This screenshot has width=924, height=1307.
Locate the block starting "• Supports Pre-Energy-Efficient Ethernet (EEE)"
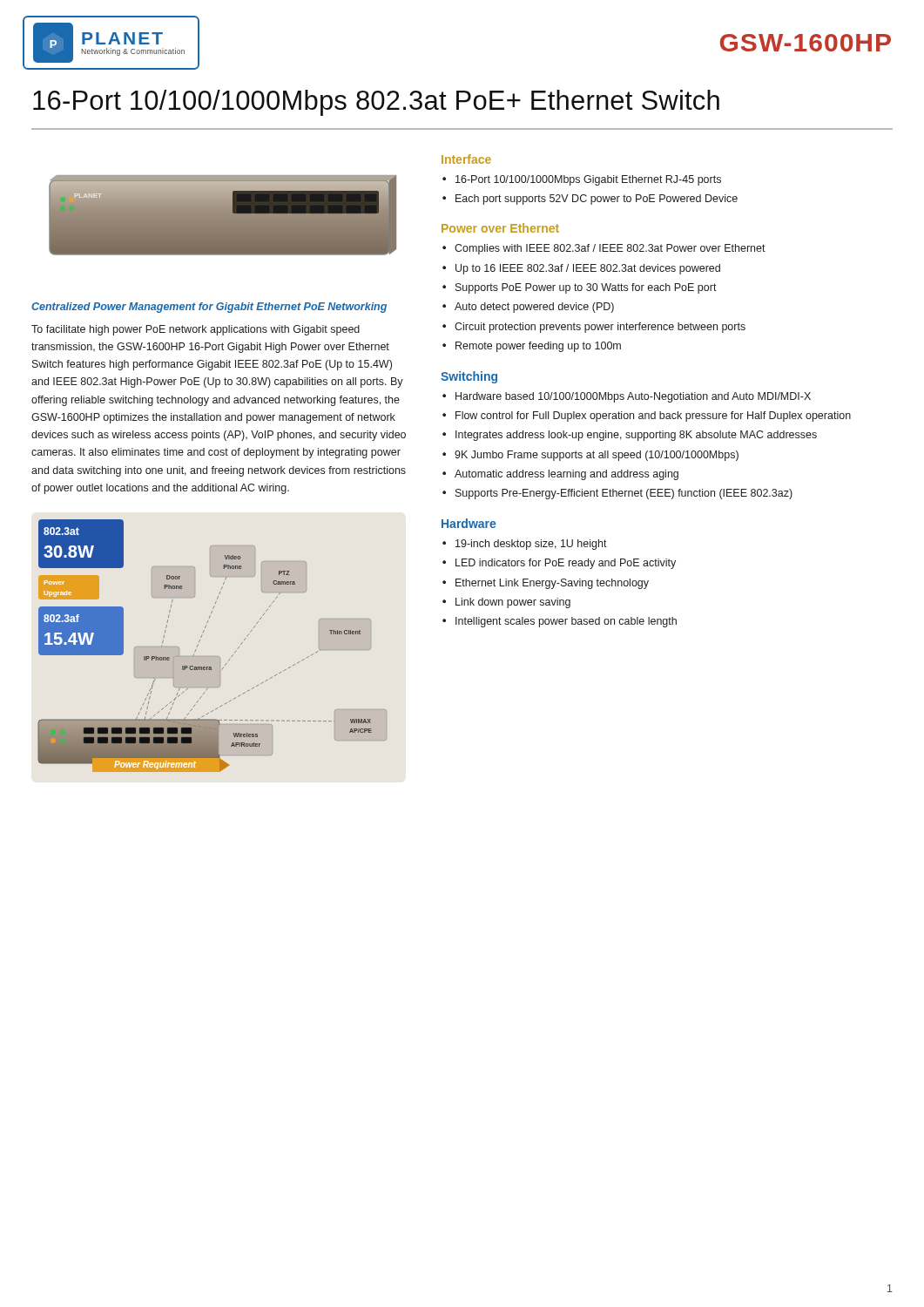click(618, 494)
